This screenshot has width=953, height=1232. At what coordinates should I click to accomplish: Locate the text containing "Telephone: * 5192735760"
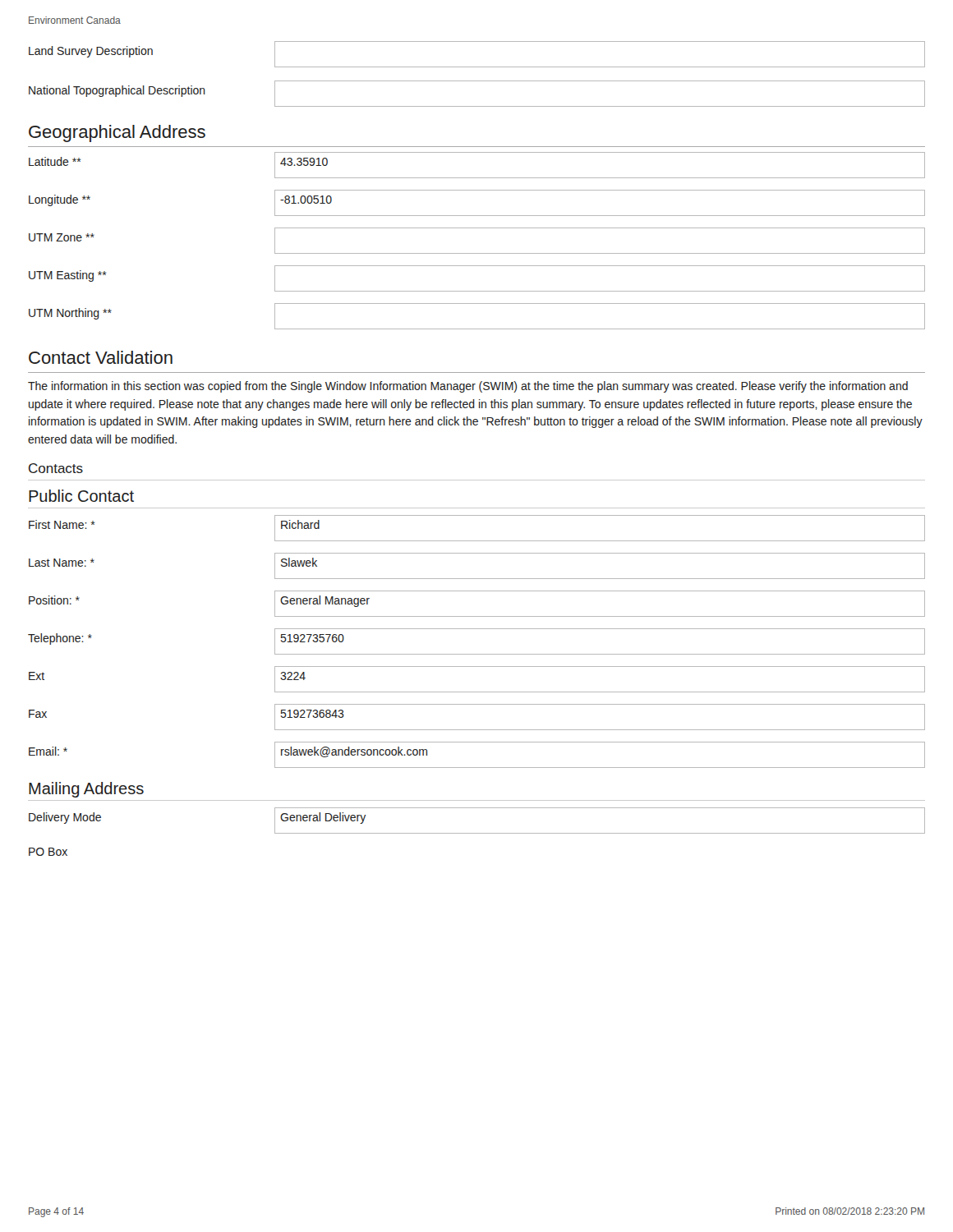pos(476,641)
